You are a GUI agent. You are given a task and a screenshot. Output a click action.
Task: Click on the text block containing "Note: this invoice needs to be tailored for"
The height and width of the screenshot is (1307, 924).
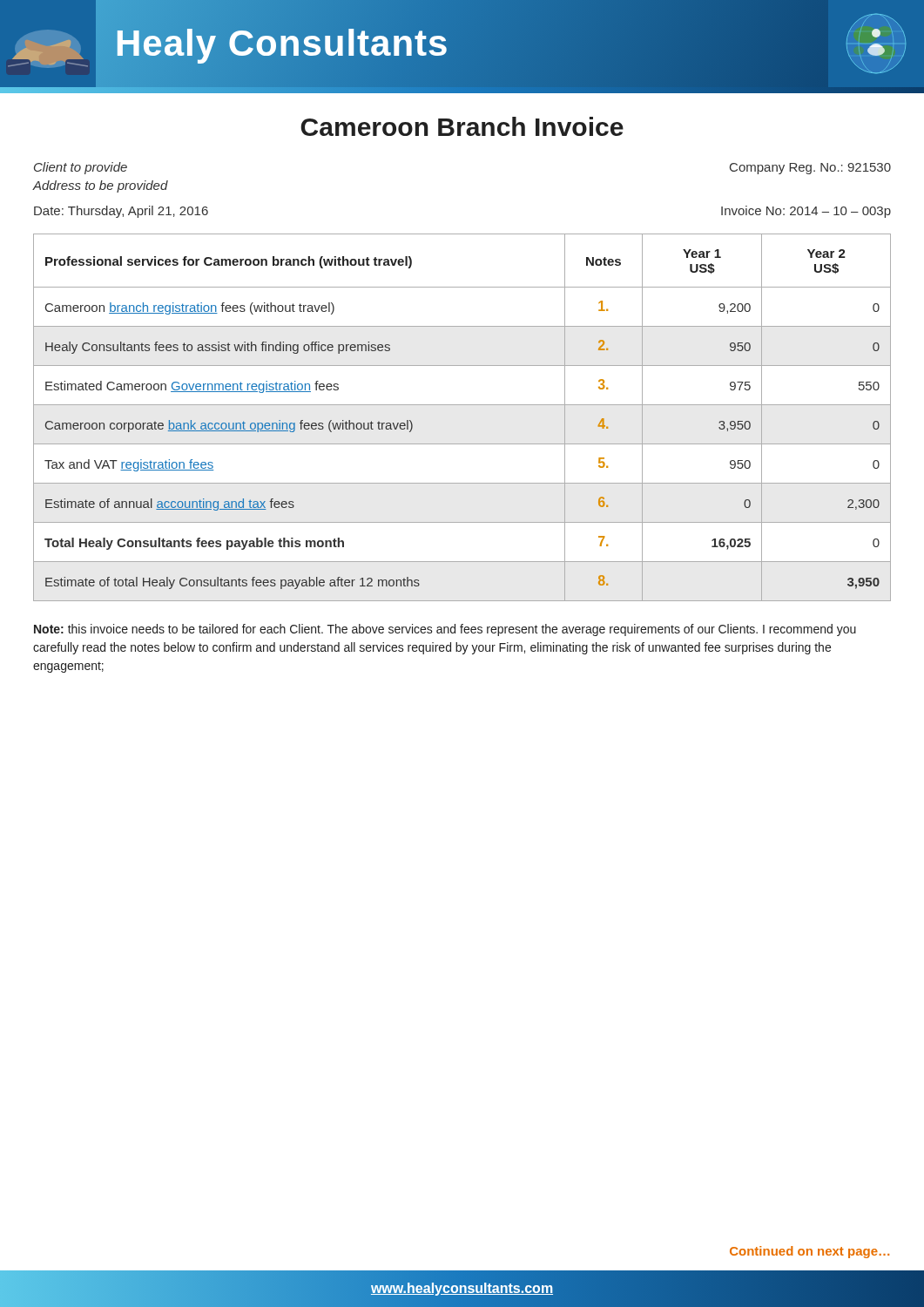[x=445, y=647]
